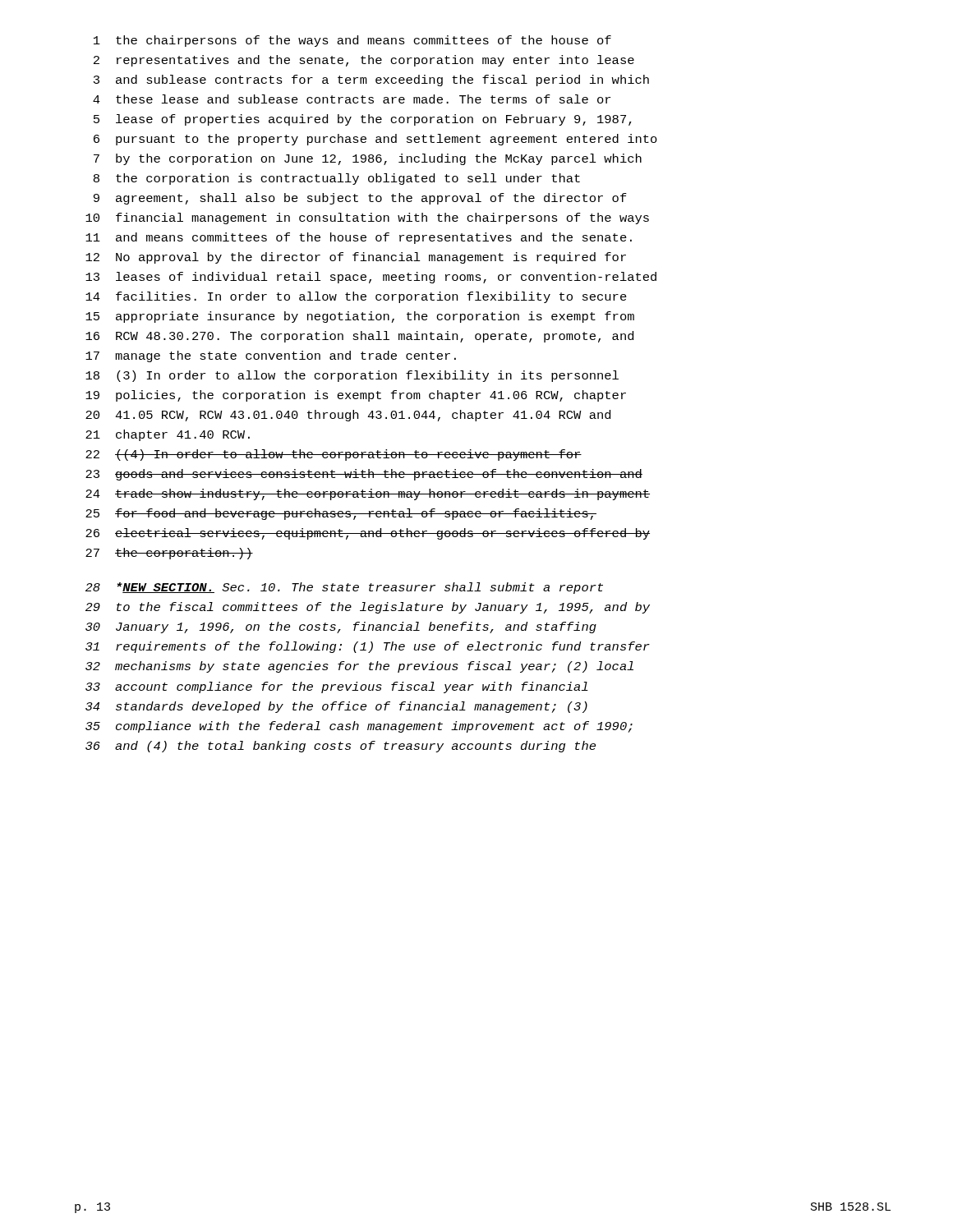Where is the passage that starts "28 *NEW SECTION. Sec. 10. The"?
This screenshot has width=953, height=1232.
point(483,667)
